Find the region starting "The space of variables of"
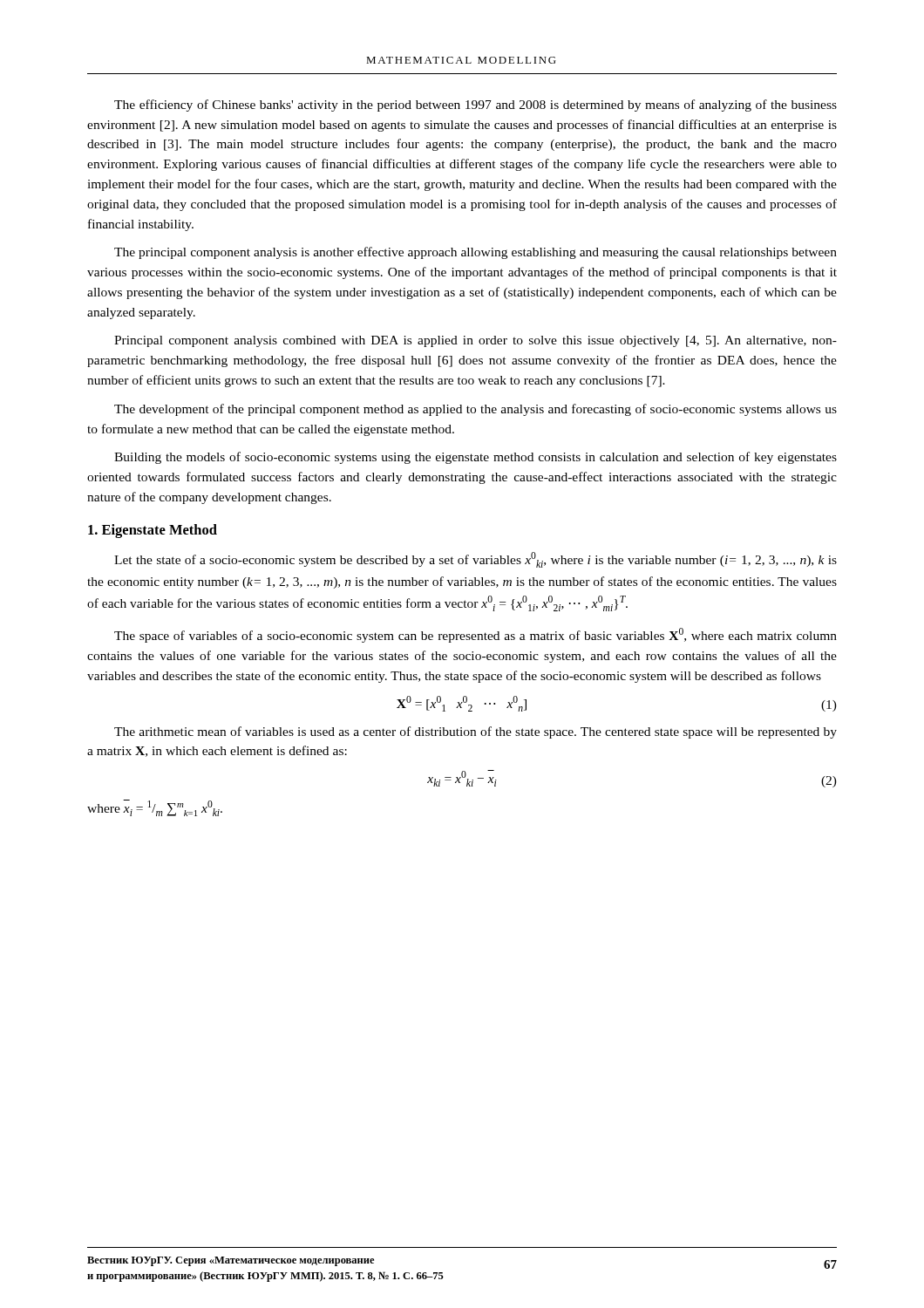The height and width of the screenshot is (1308, 924). 462,654
